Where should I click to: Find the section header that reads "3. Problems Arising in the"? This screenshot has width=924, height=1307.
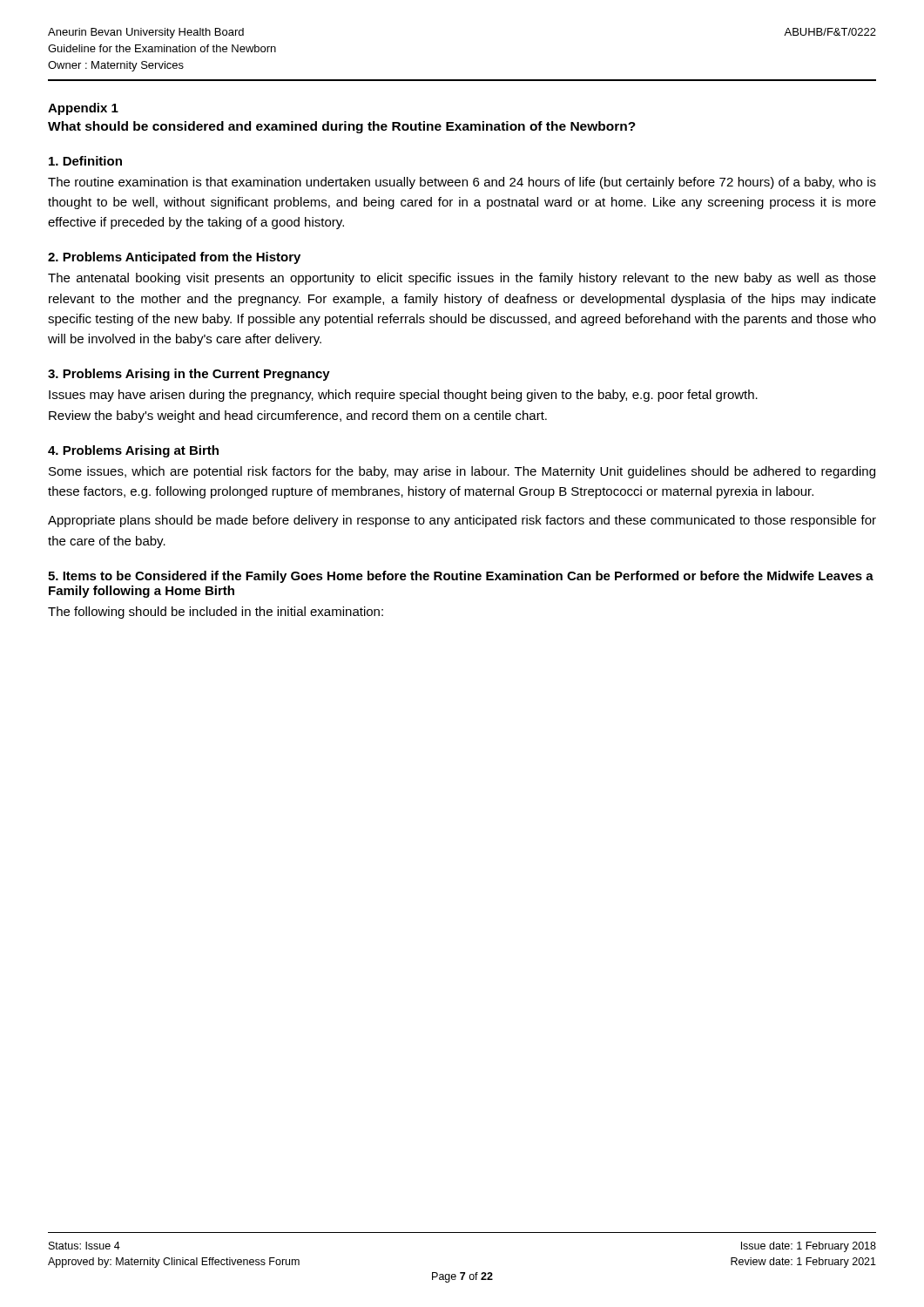189,375
